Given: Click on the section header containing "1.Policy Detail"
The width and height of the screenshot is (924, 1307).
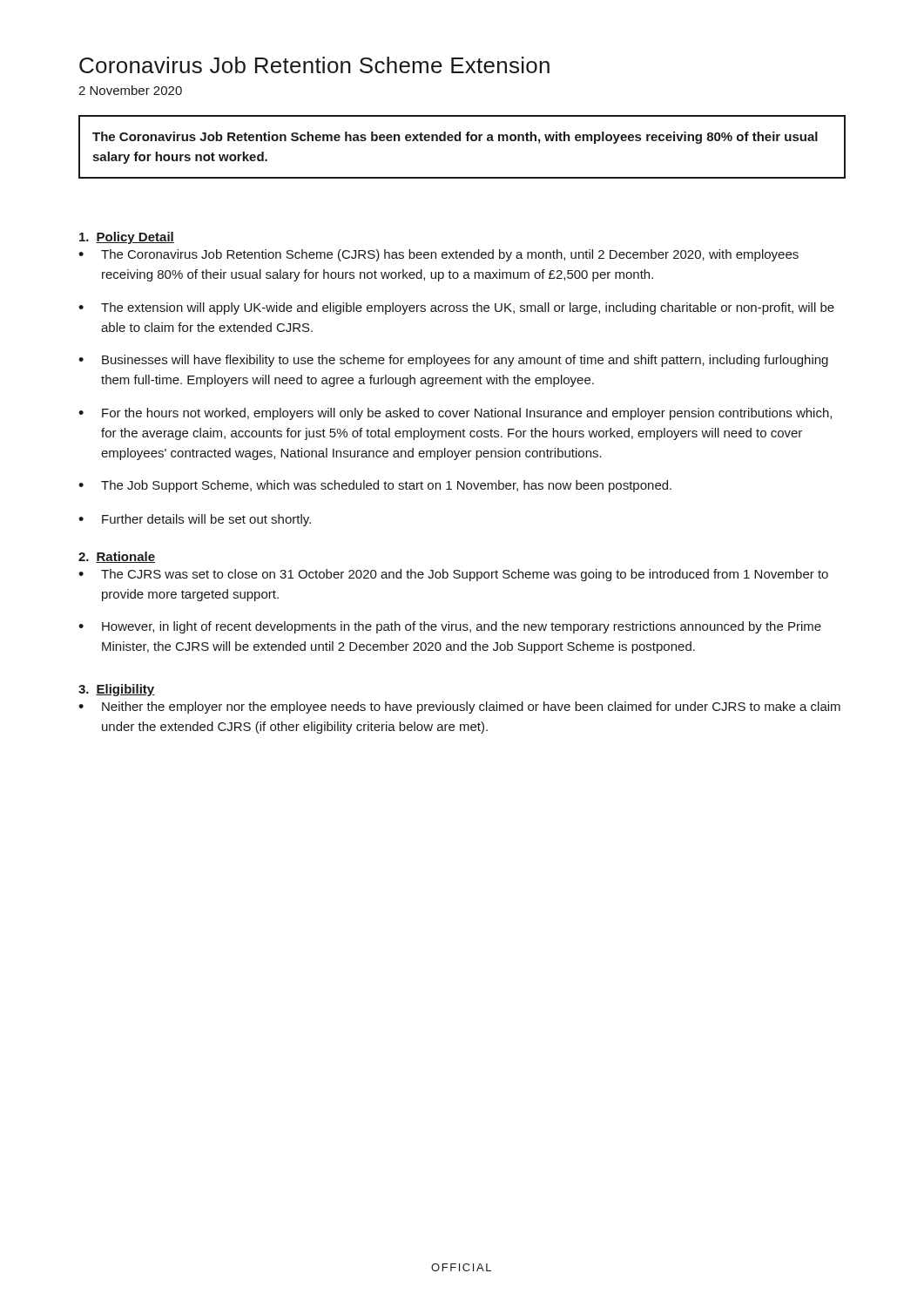Looking at the screenshot, I should (126, 237).
